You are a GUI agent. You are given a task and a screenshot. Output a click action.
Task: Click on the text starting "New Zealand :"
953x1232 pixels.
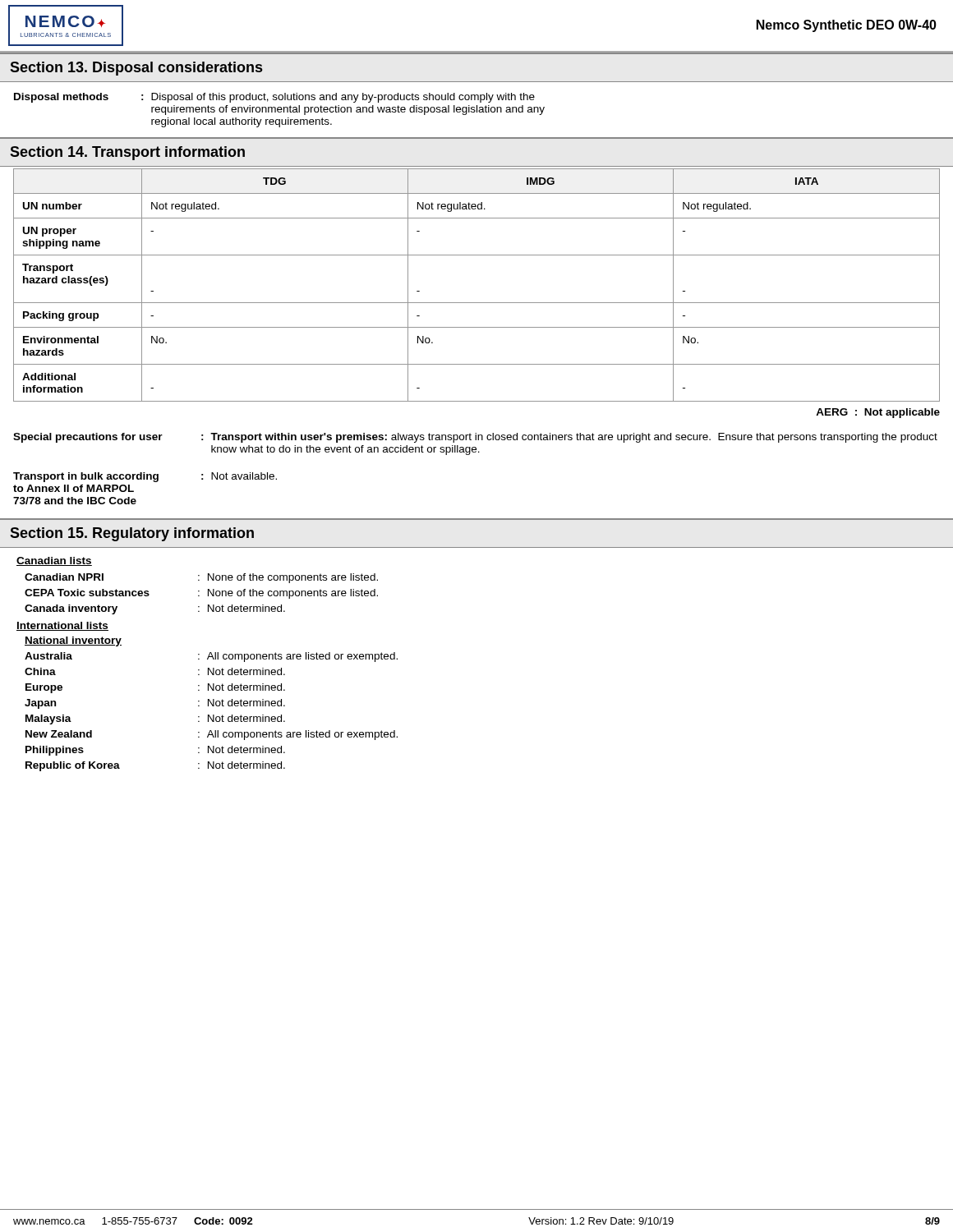pyautogui.click(x=212, y=734)
